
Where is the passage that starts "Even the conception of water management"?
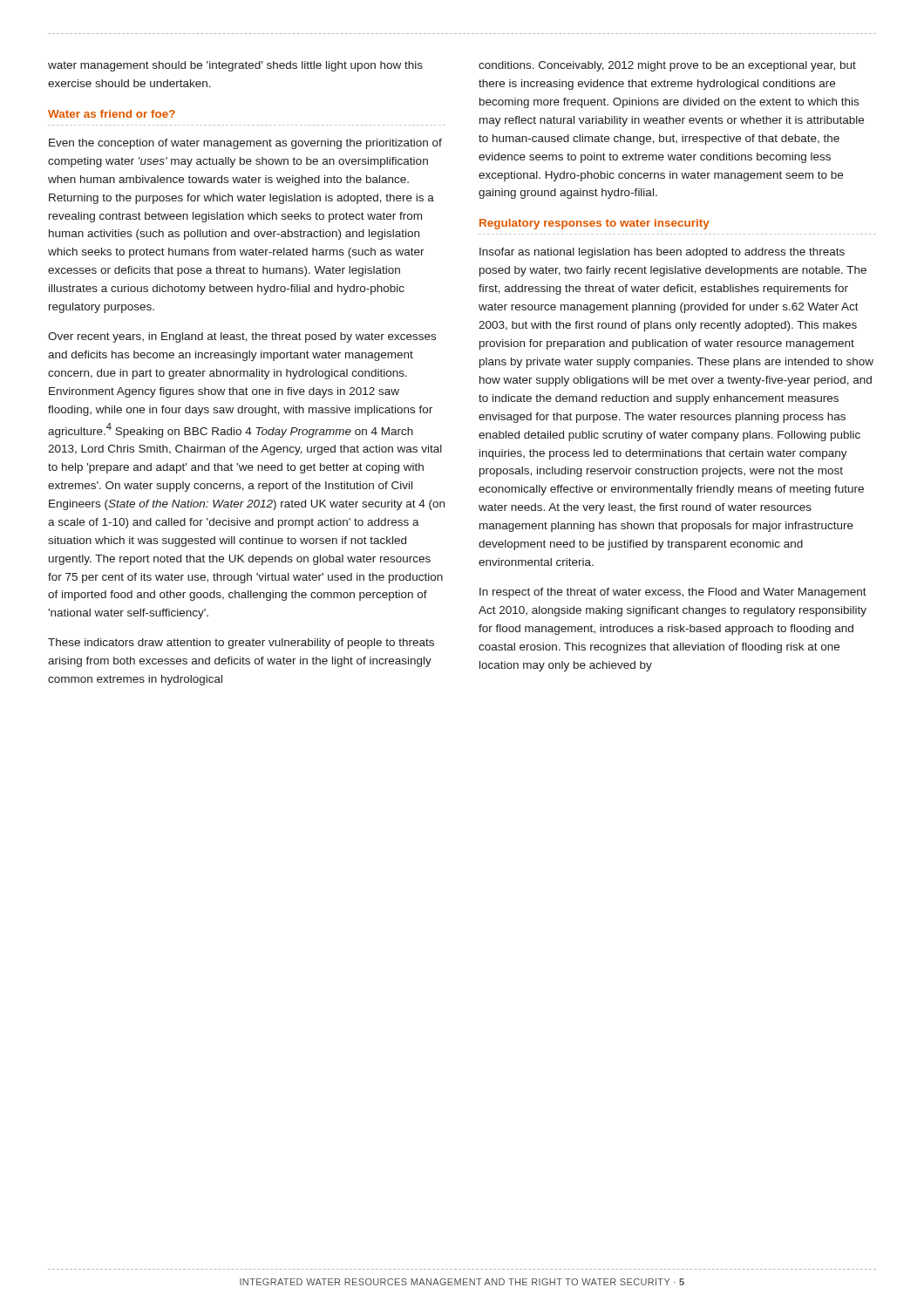[247, 225]
